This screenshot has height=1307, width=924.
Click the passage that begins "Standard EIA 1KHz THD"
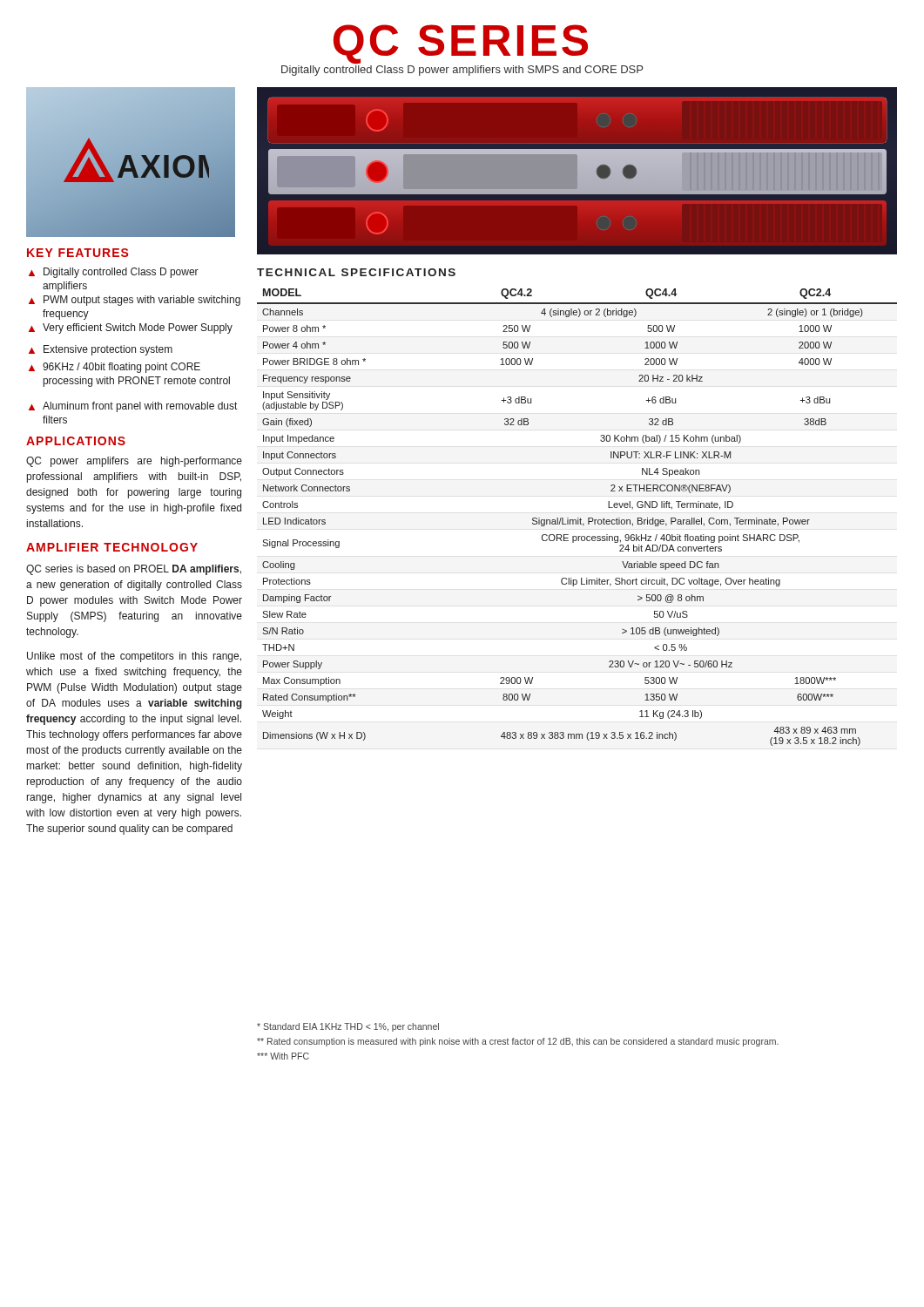[518, 1041]
